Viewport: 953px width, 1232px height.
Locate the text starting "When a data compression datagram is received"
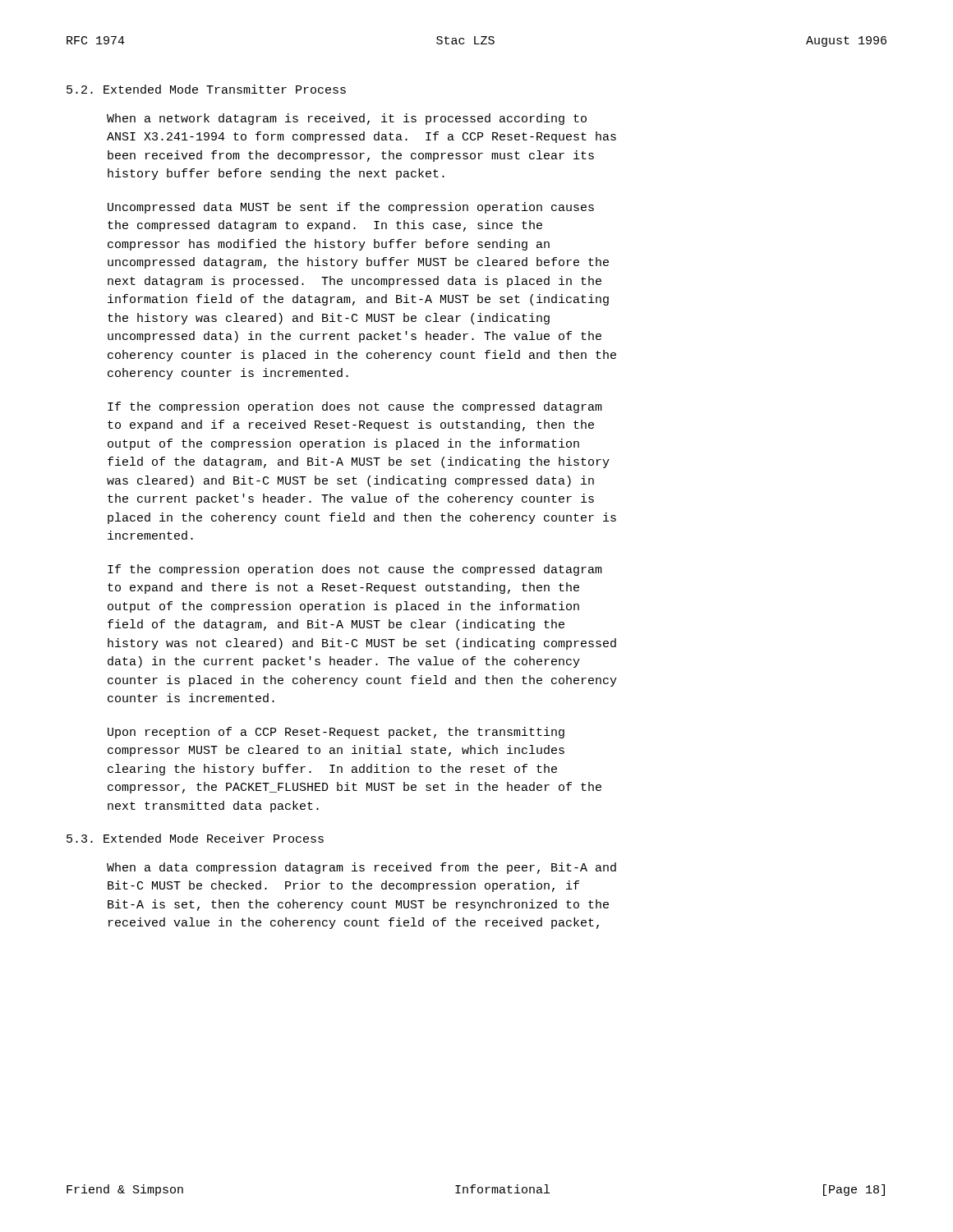(362, 896)
